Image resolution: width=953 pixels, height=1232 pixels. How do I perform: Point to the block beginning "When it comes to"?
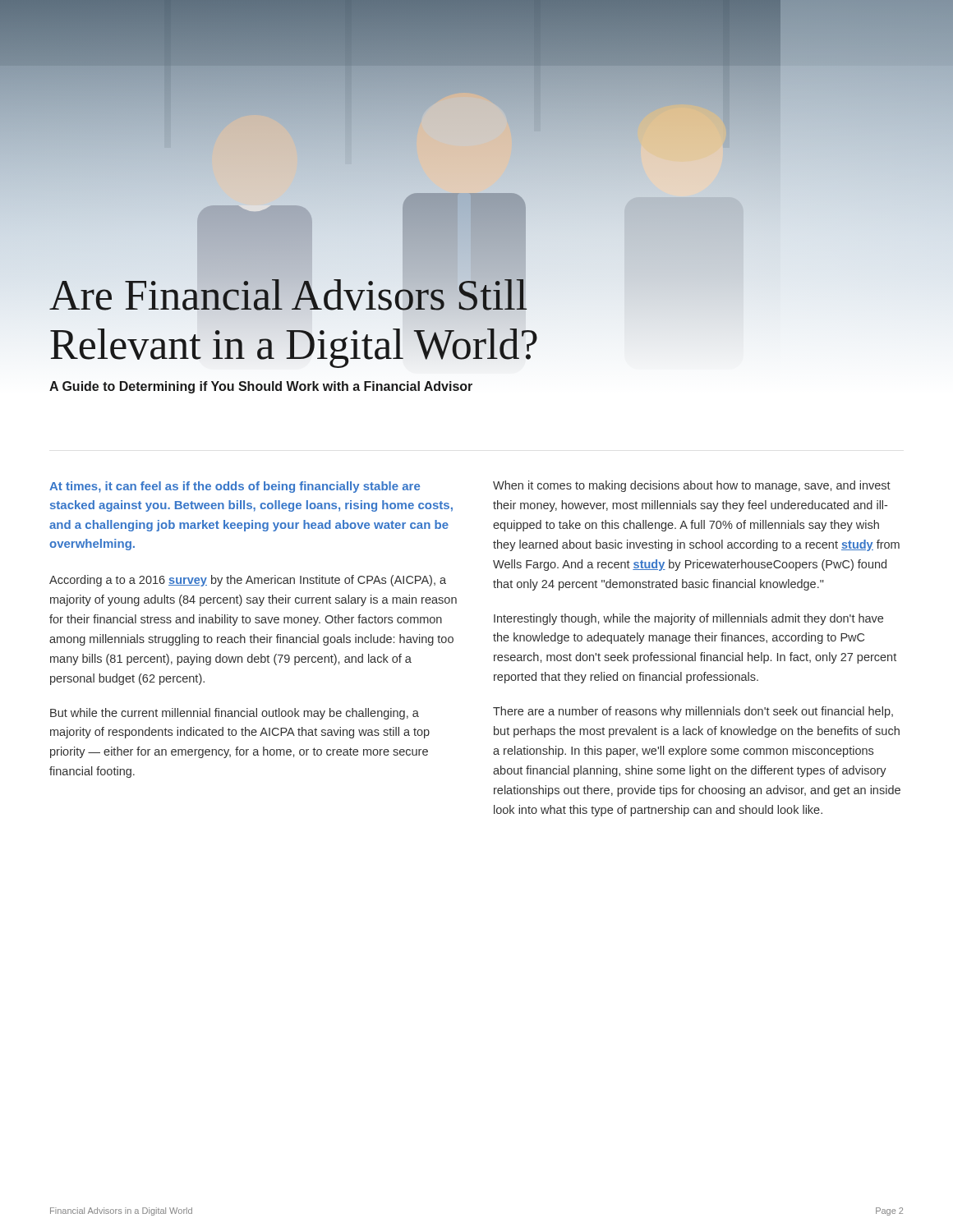pyautogui.click(x=697, y=535)
